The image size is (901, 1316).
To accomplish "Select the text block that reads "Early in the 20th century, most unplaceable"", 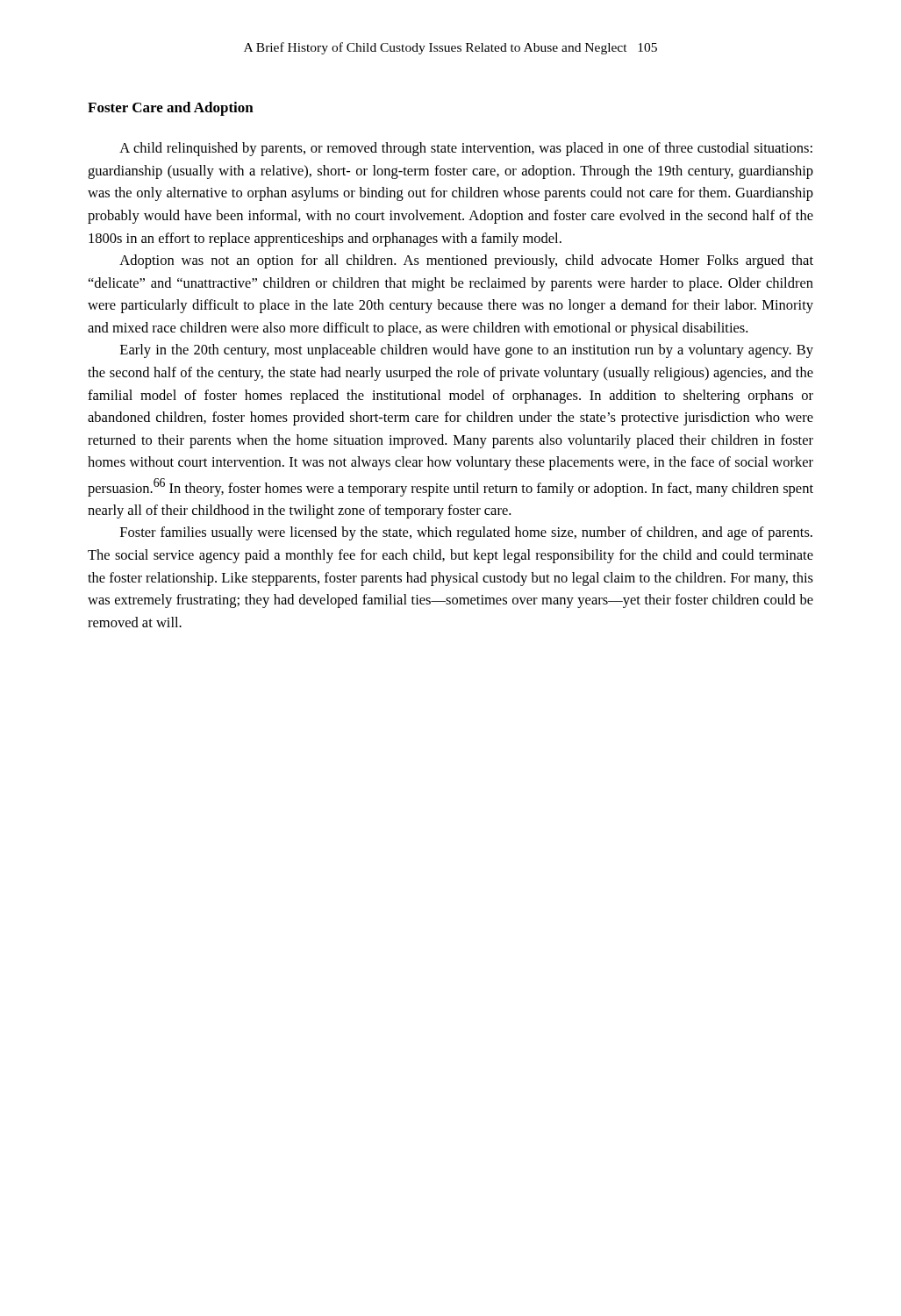I will [450, 430].
